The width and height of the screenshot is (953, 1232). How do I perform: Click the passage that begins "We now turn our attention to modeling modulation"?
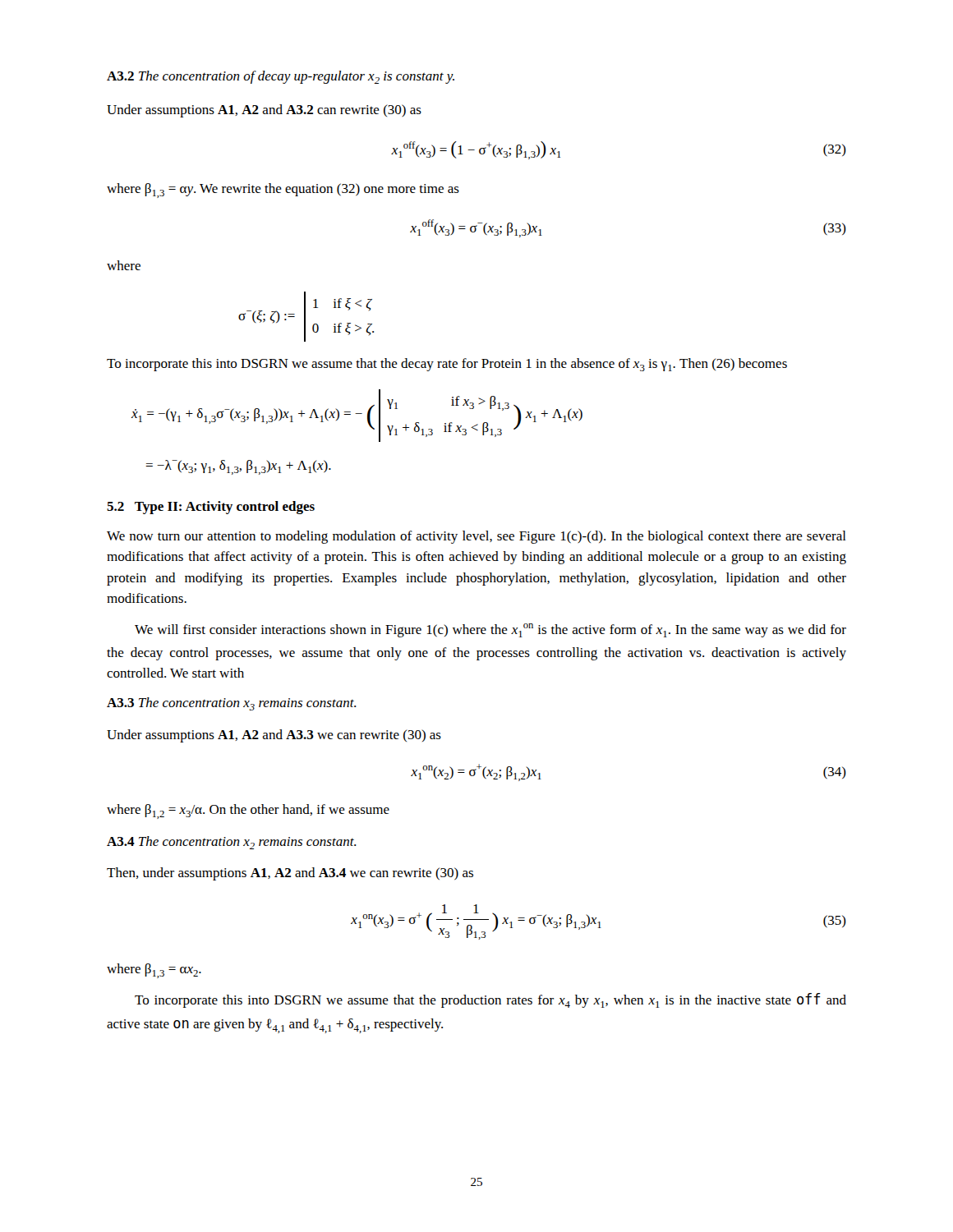pos(476,567)
